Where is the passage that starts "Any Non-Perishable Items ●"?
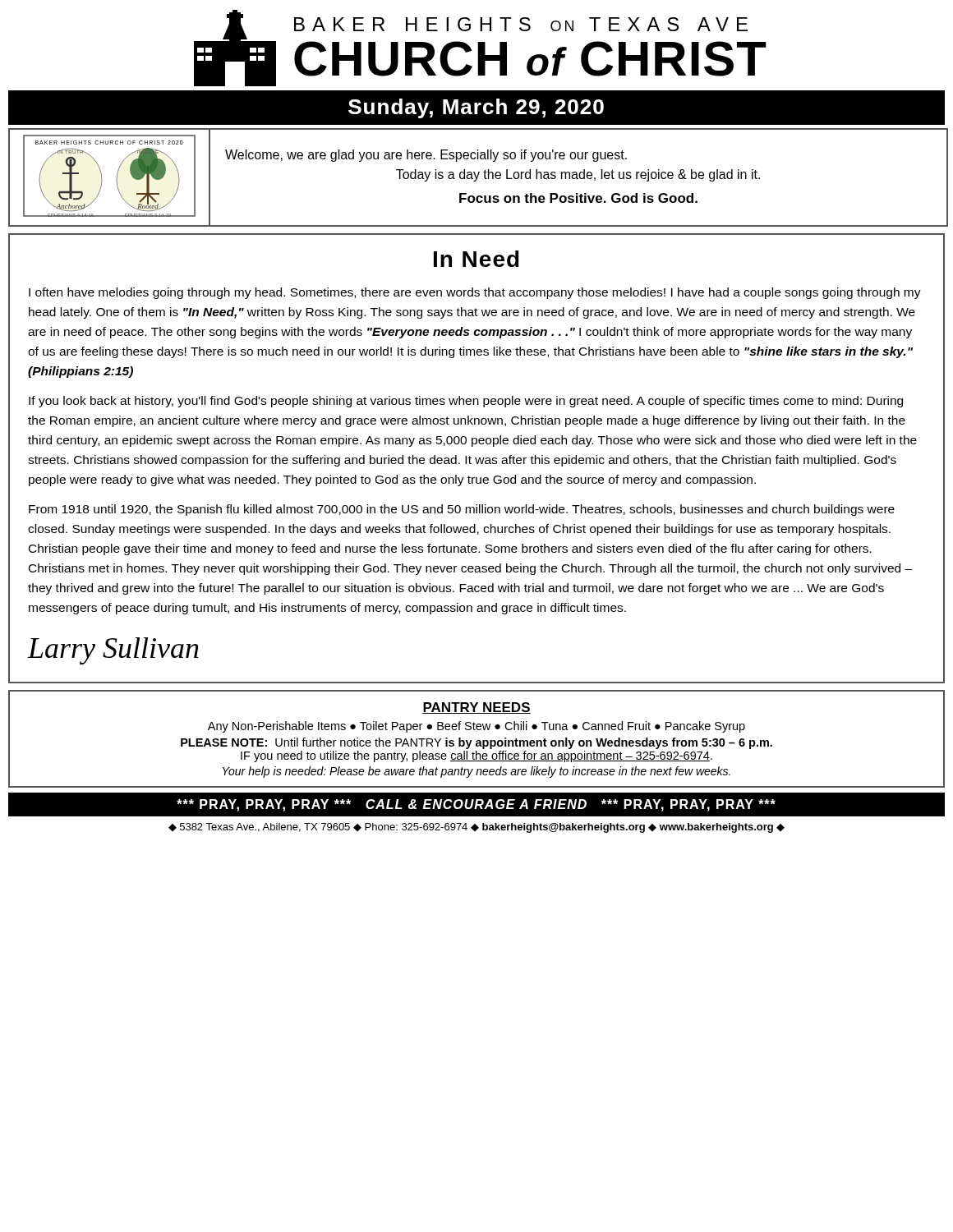This screenshot has height=1232, width=953. tap(476, 726)
